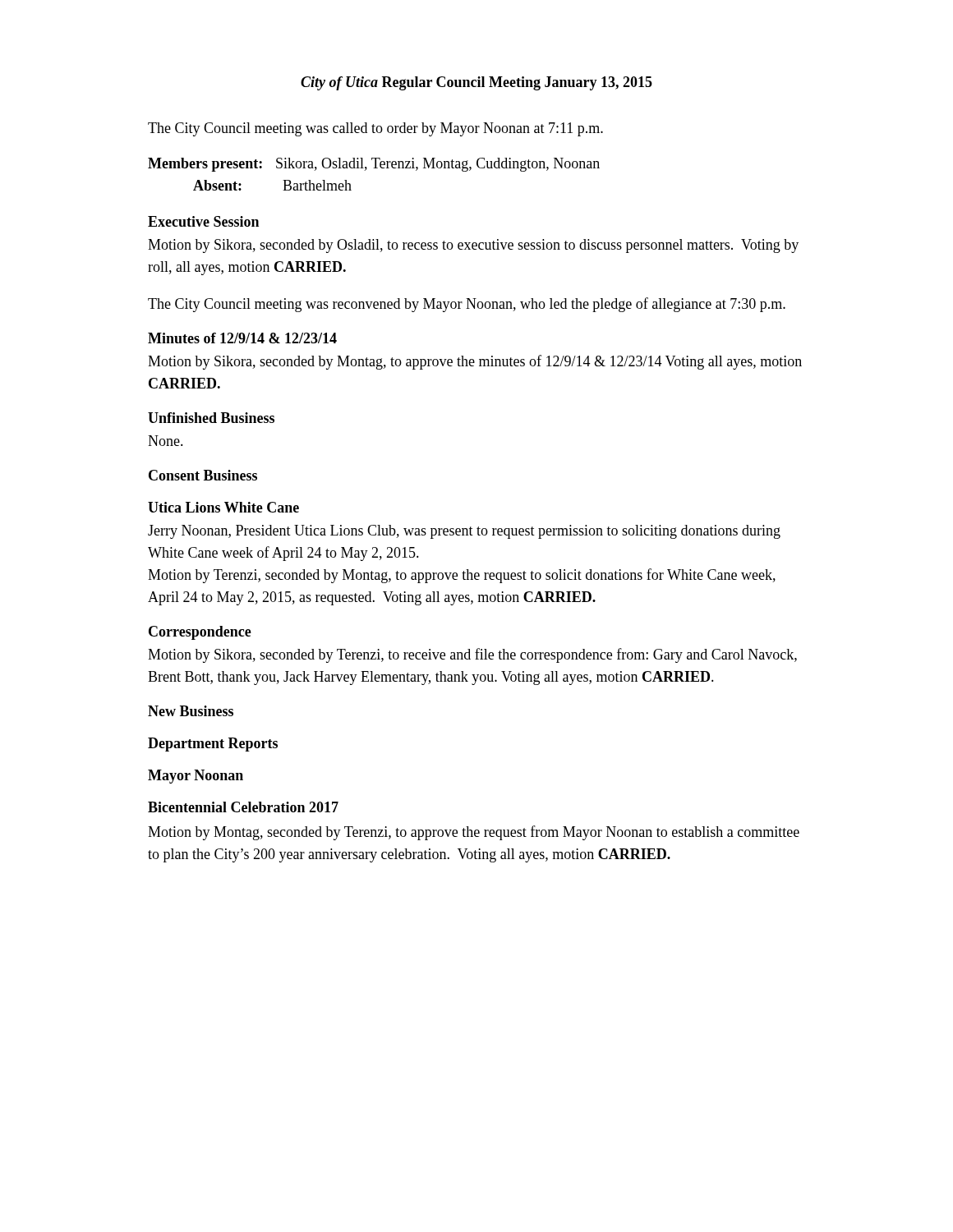Find "Consent Business" on this page
The width and height of the screenshot is (953, 1232).
203,476
